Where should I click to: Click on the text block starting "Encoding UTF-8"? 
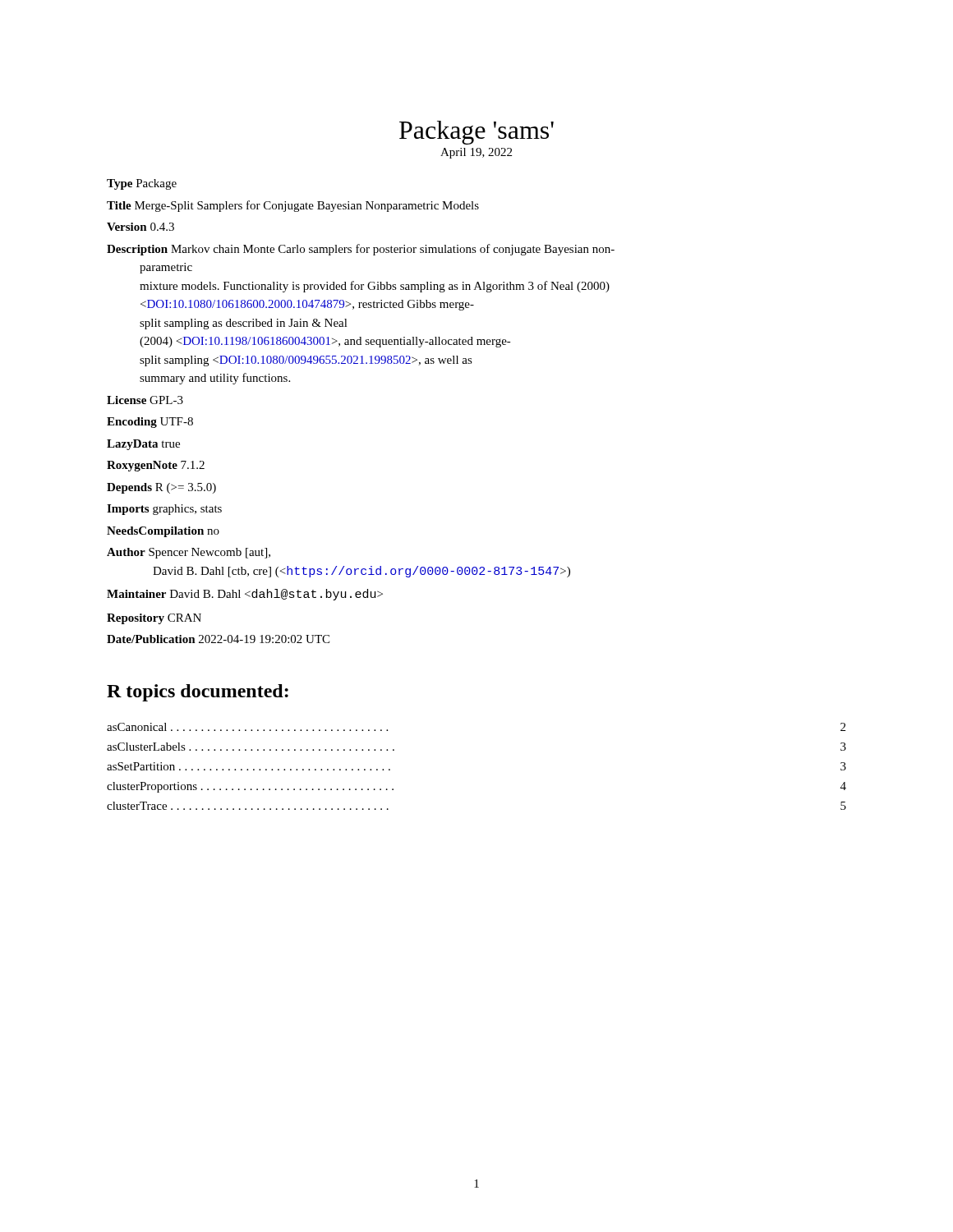pos(150,421)
